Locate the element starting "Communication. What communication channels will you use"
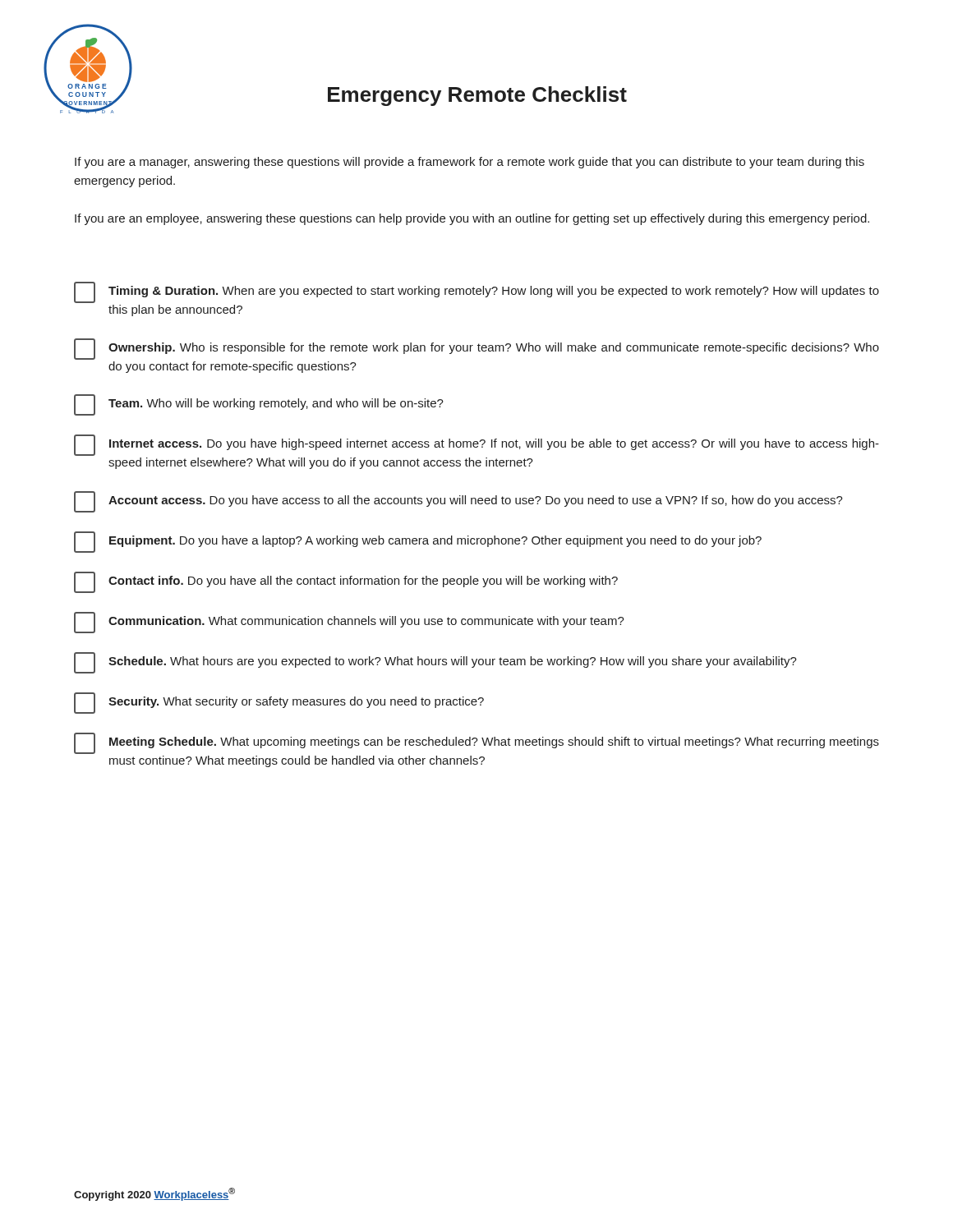953x1232 pixels. pyautogui.click(x=476, y=622)
